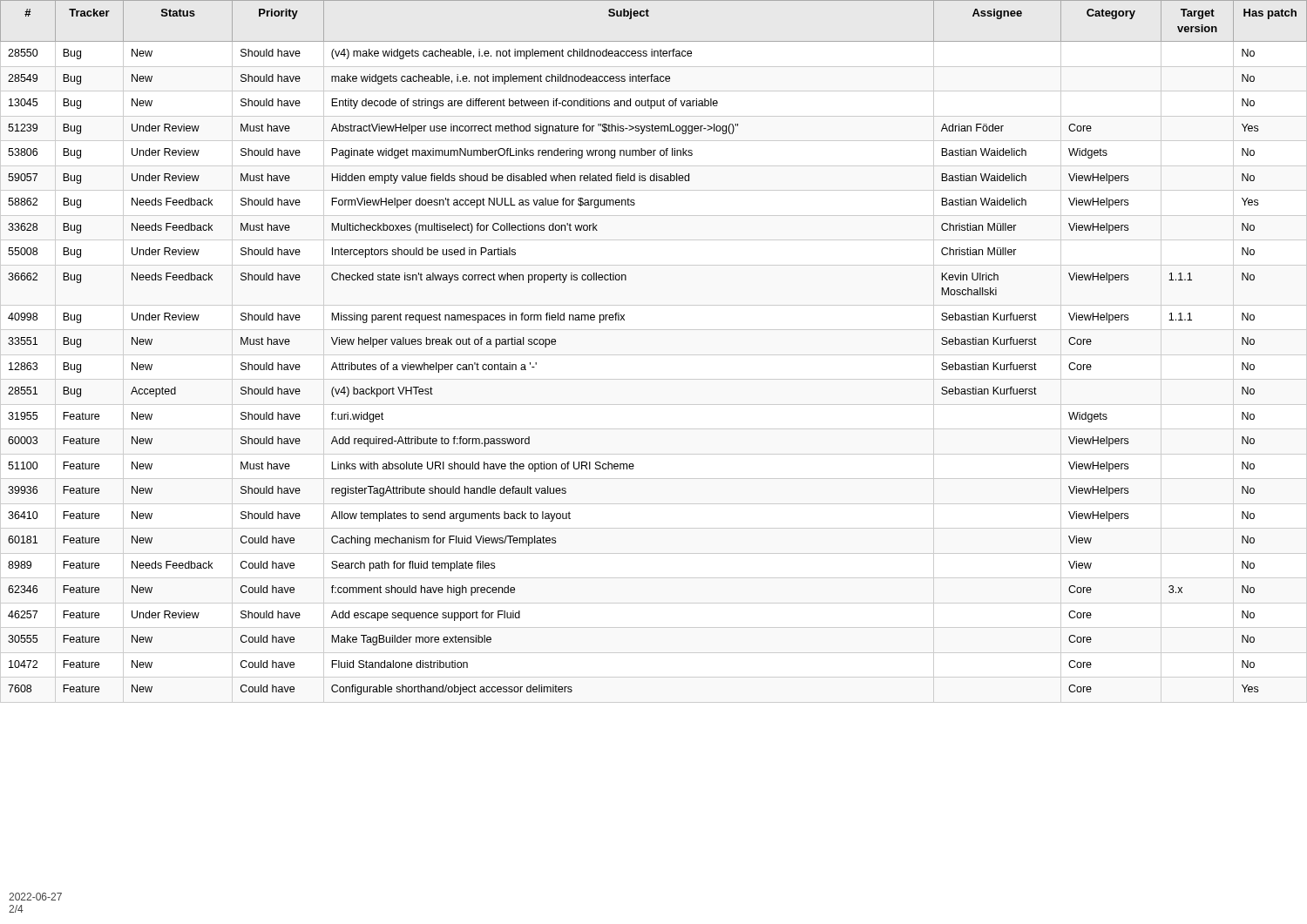The height and width of the screenshot is (924, 1307).
Task: Locate the table with the text "Must have"
Action: (654, 351)
